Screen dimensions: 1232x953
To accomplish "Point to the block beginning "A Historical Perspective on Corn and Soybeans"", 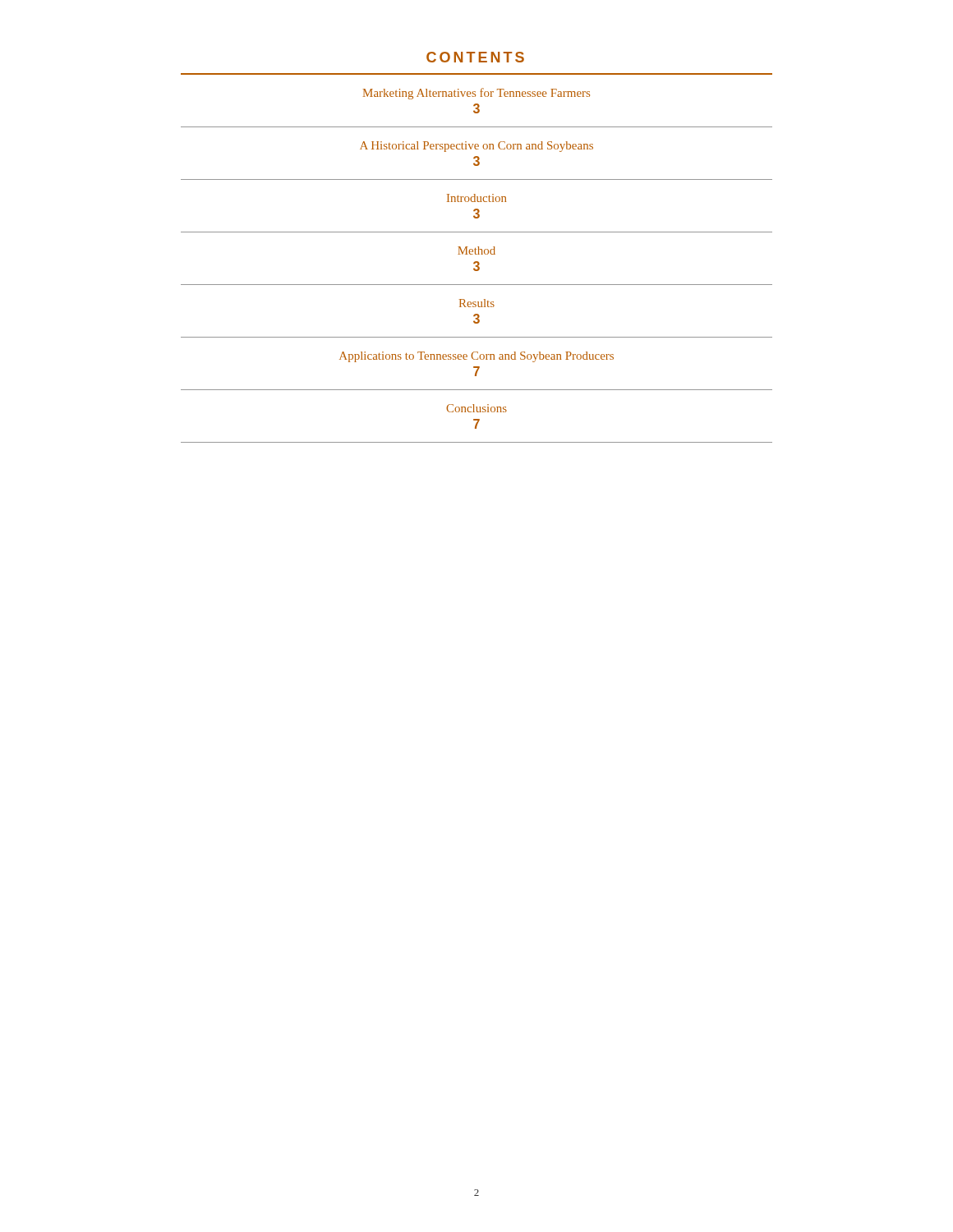I will 476,154.
